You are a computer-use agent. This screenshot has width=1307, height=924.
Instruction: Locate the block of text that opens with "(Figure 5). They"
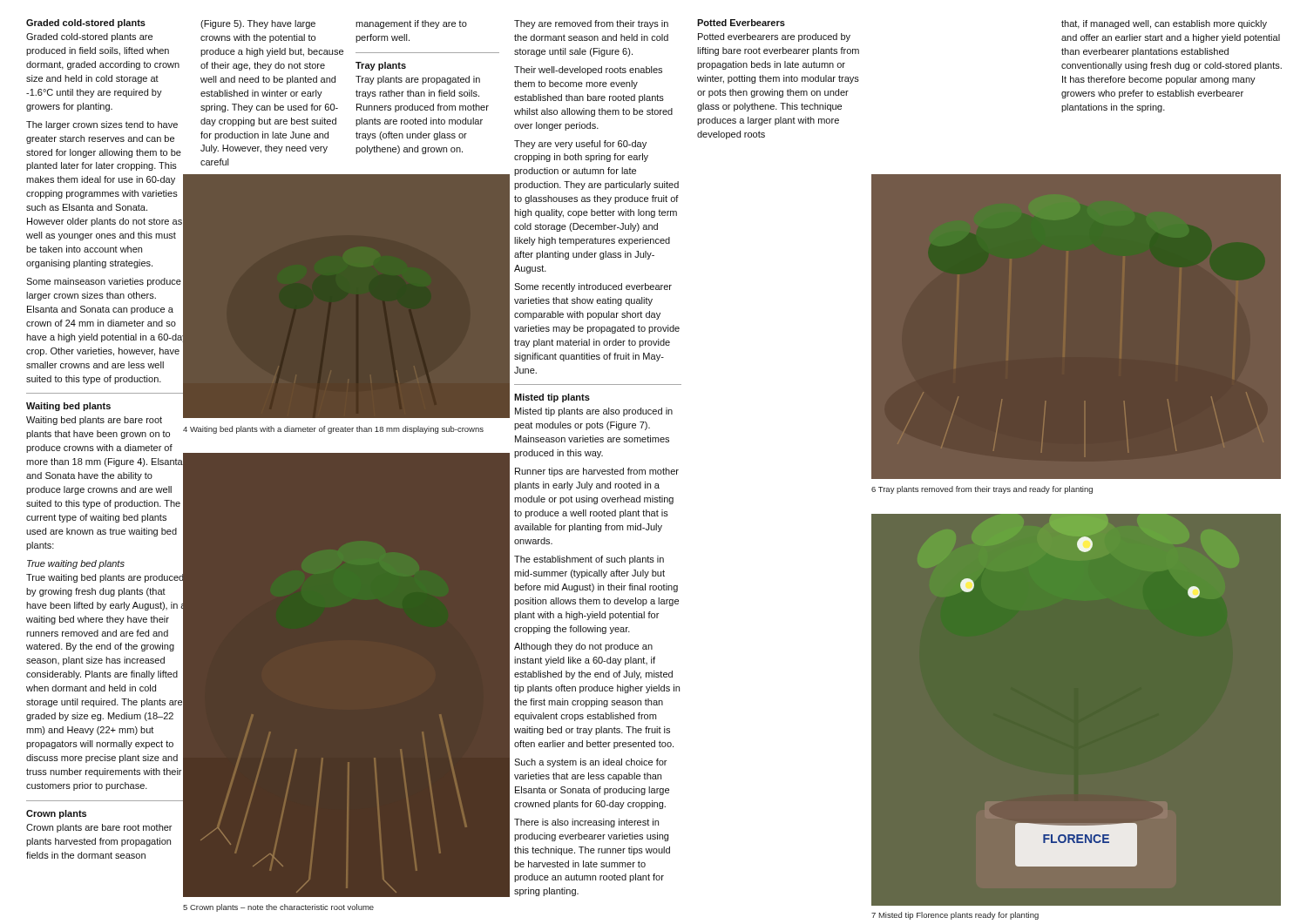click(272, 94)
